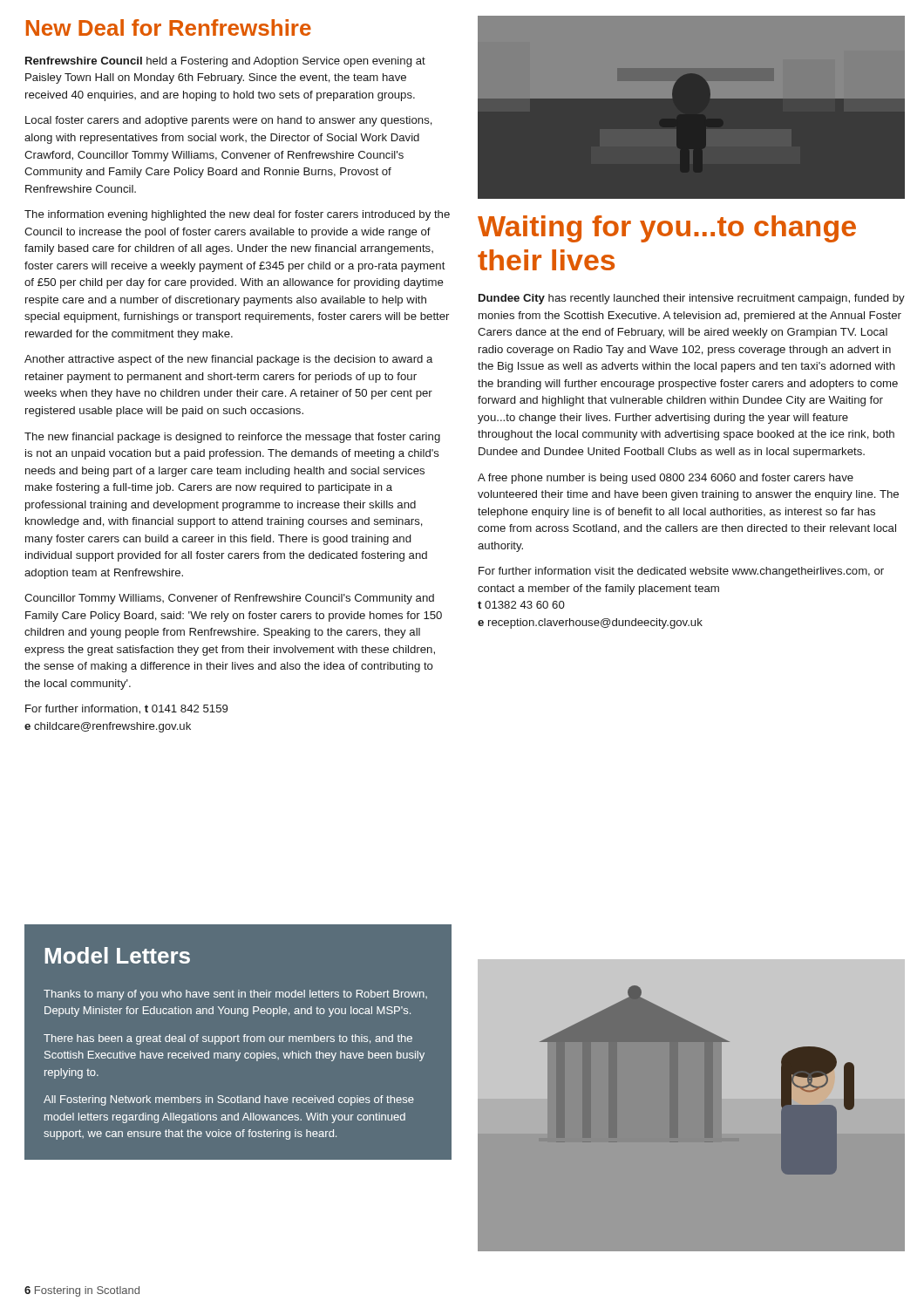924x1308 pixels.
Task: Select the title that says "New Deal for"
Action: pos(168,28)
